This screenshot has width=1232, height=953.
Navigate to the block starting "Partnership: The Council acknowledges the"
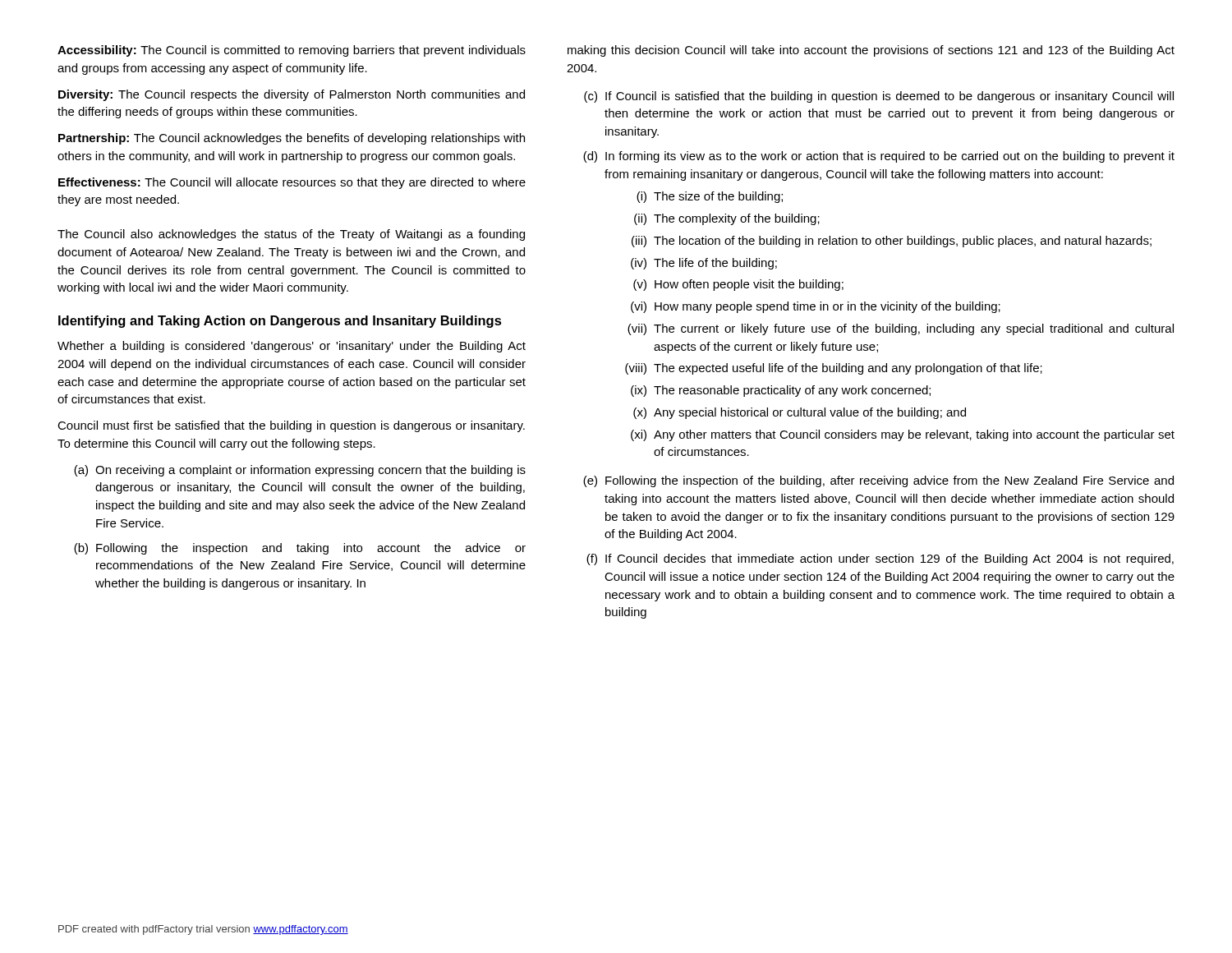coord(292,147)
